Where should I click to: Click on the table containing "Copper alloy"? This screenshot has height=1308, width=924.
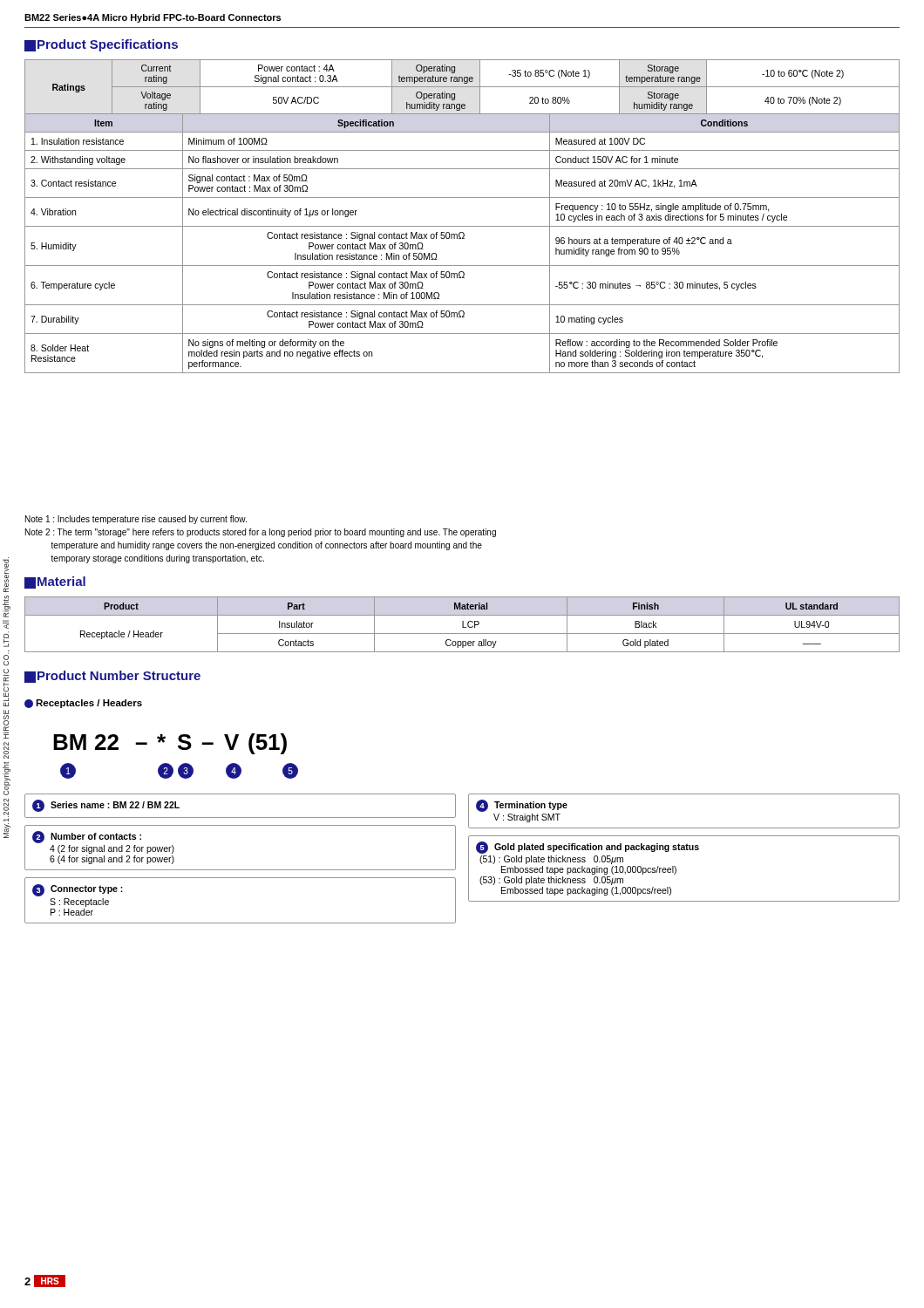tap(462, 624)
